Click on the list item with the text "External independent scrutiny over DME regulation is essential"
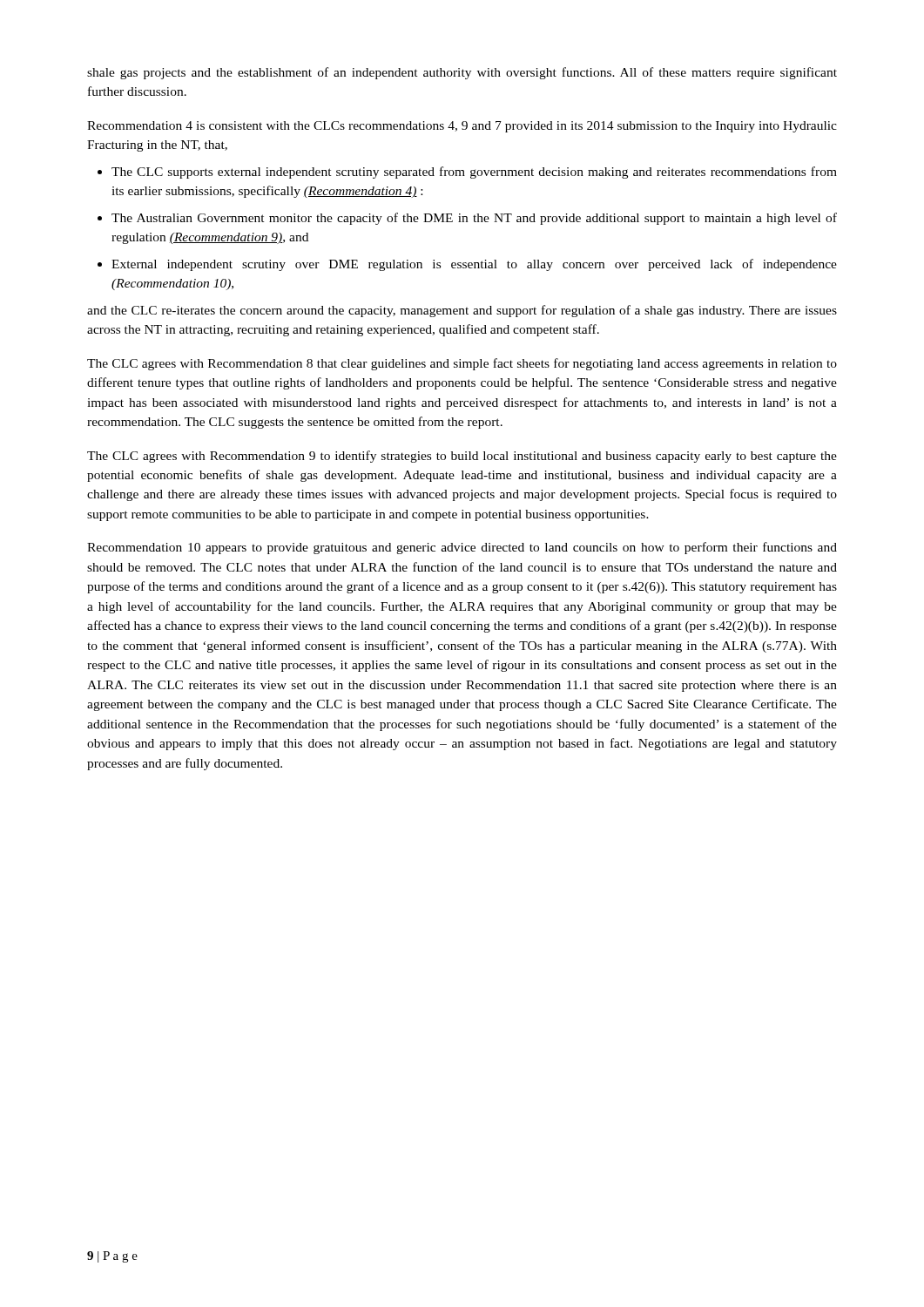The width and height of the screenshot is (924, 1307). click(x=474, y=273)
